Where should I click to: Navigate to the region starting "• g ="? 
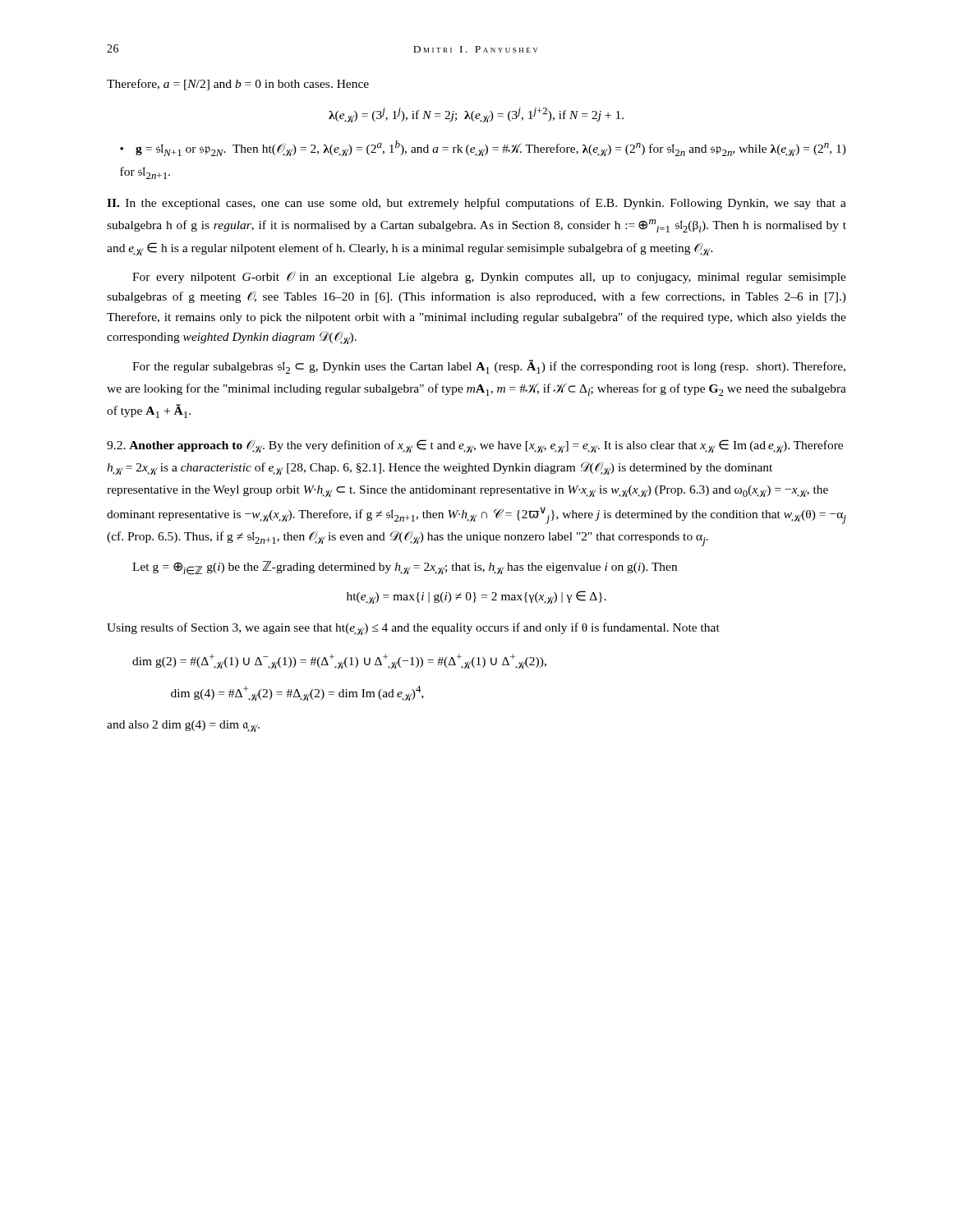(x=483, y=160)
